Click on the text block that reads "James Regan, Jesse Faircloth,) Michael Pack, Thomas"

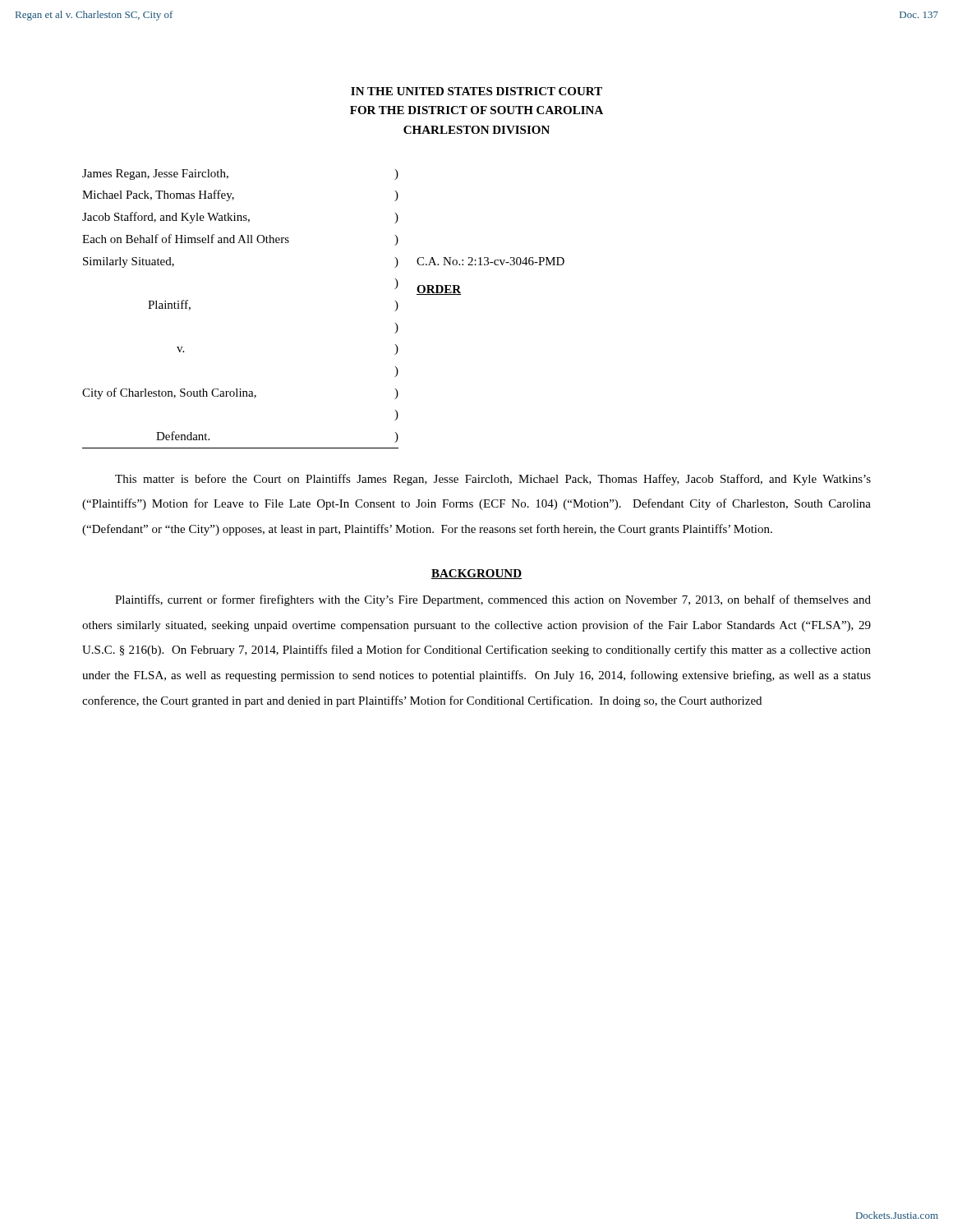(158, 175)
